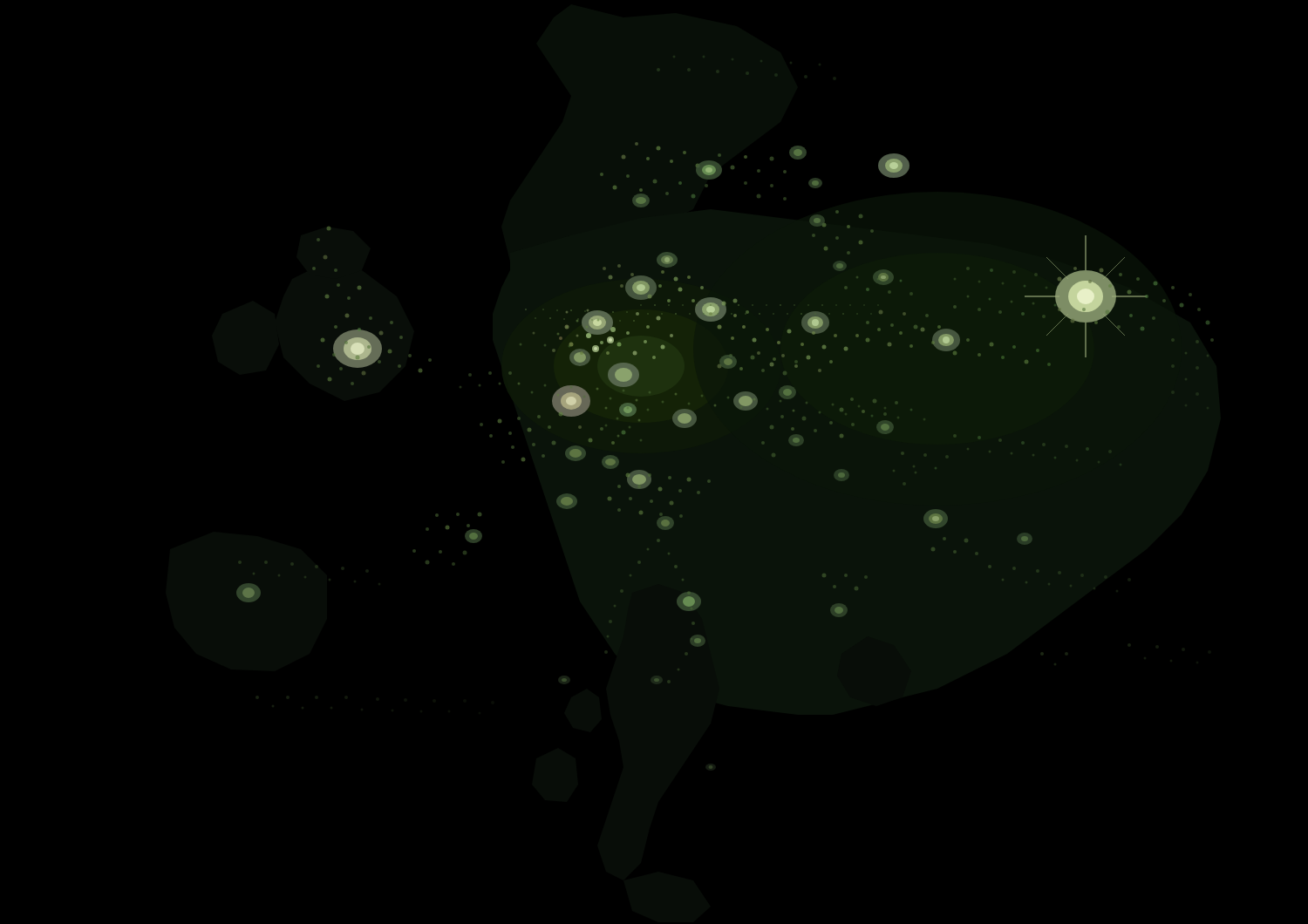Screen dimensions: 924x1308
Task: Select the map
Action: pyautogui.click(x=654, y=462)
